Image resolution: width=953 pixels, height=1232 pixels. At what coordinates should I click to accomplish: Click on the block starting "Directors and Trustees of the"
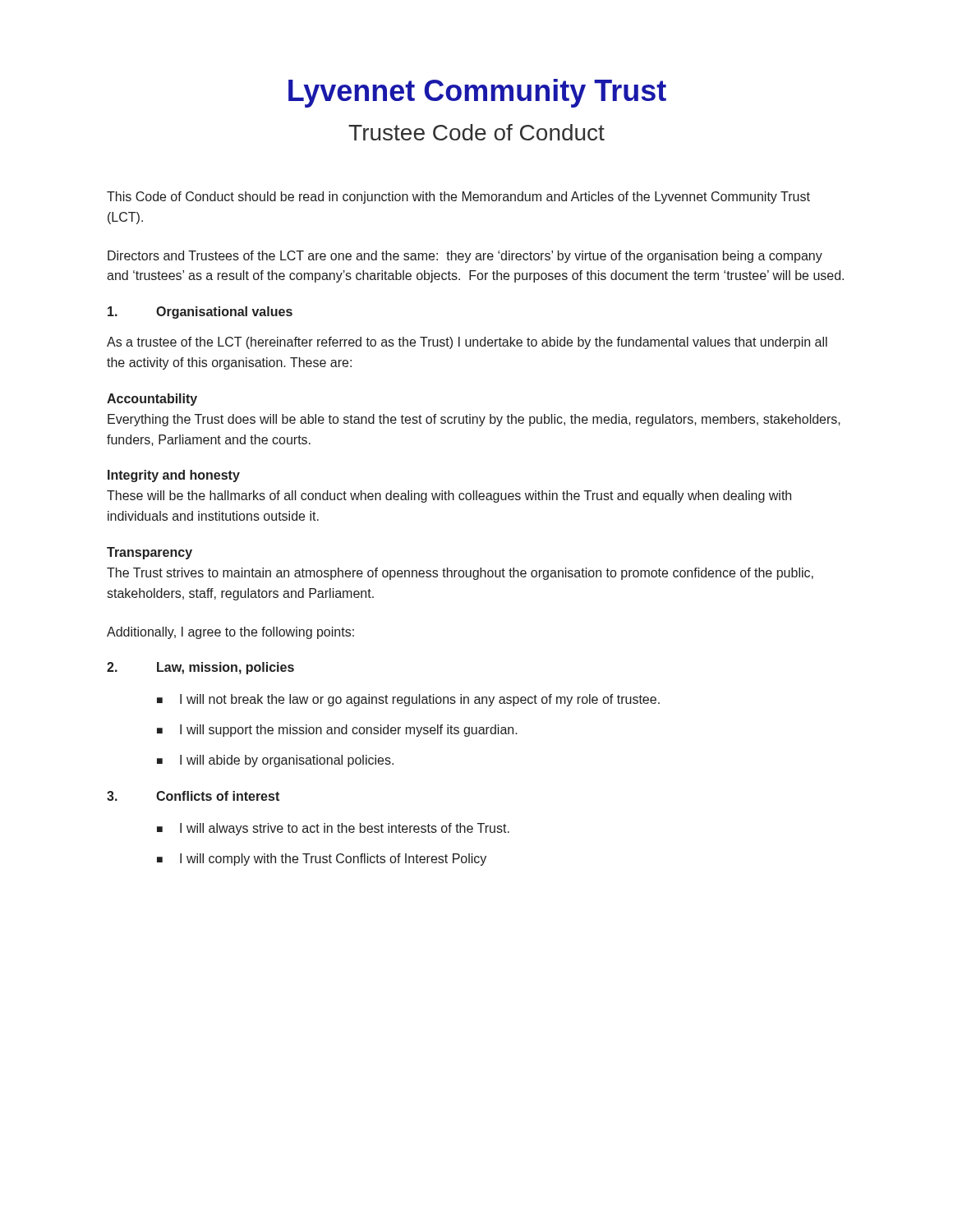coord(476,266)
